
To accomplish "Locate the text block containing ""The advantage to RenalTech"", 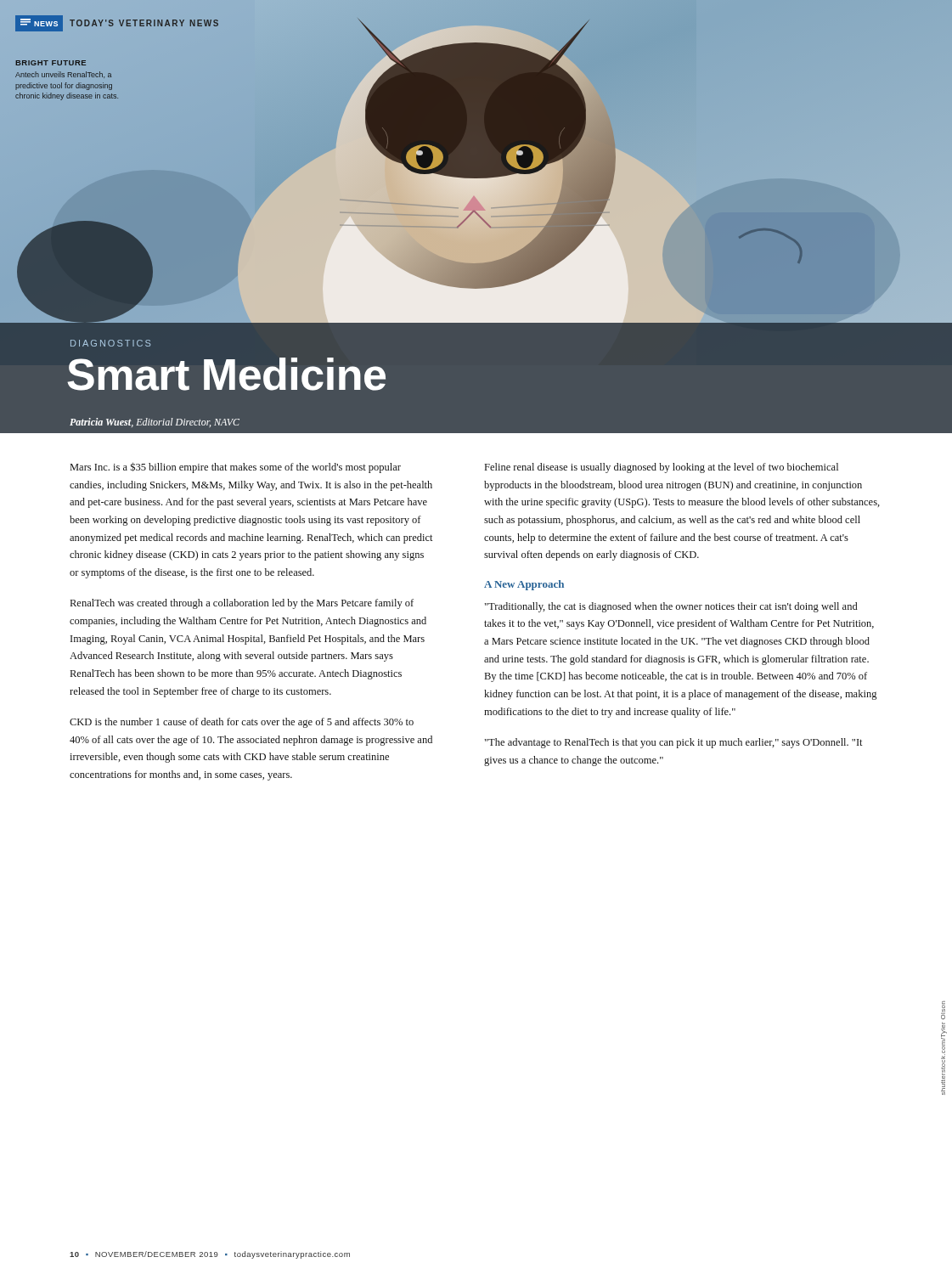I will [673, 751].
